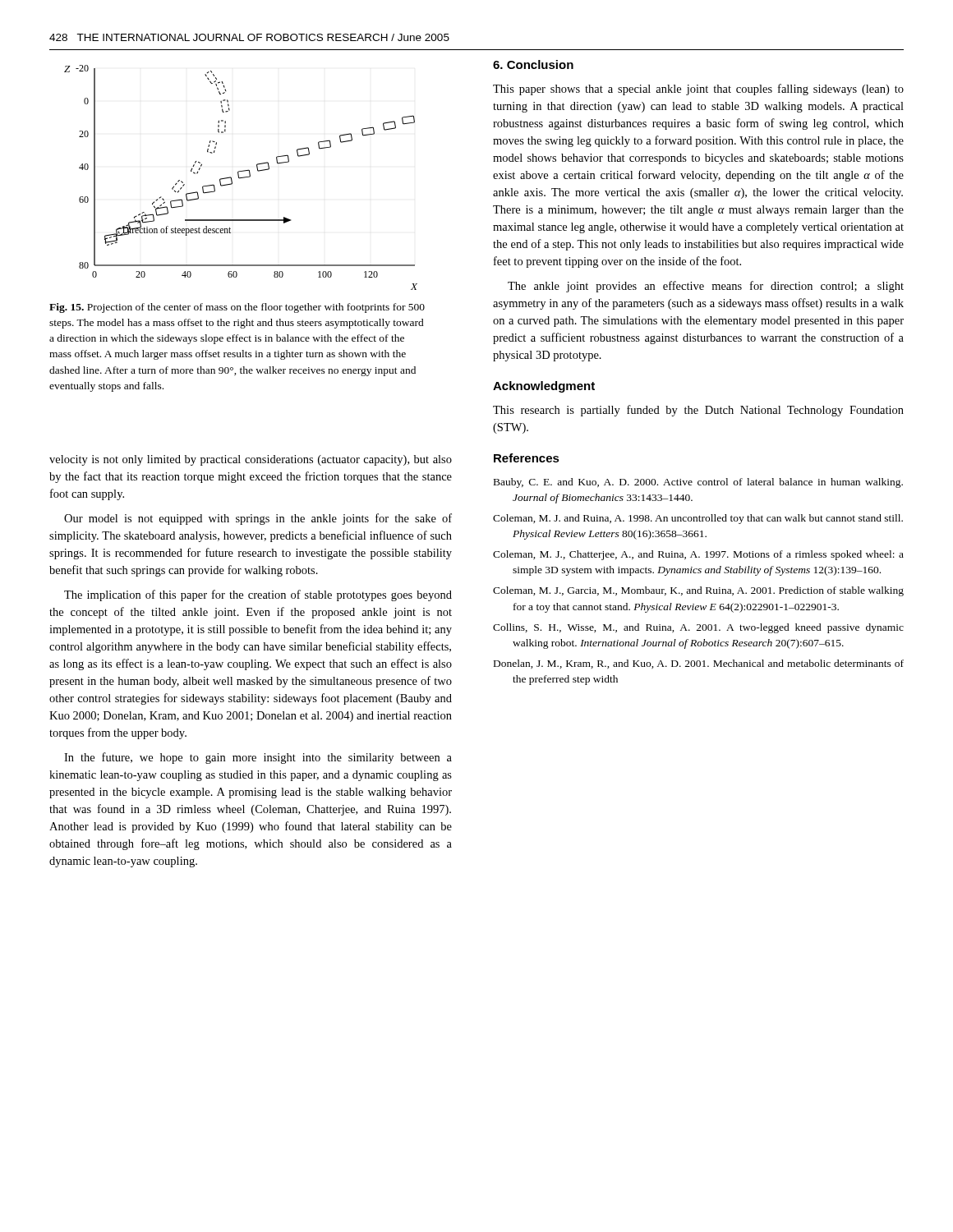Locate the block of text that opens with "In the future, we hope"
This screenshot has height=1232, width=953.
click(x=251, y=809)
